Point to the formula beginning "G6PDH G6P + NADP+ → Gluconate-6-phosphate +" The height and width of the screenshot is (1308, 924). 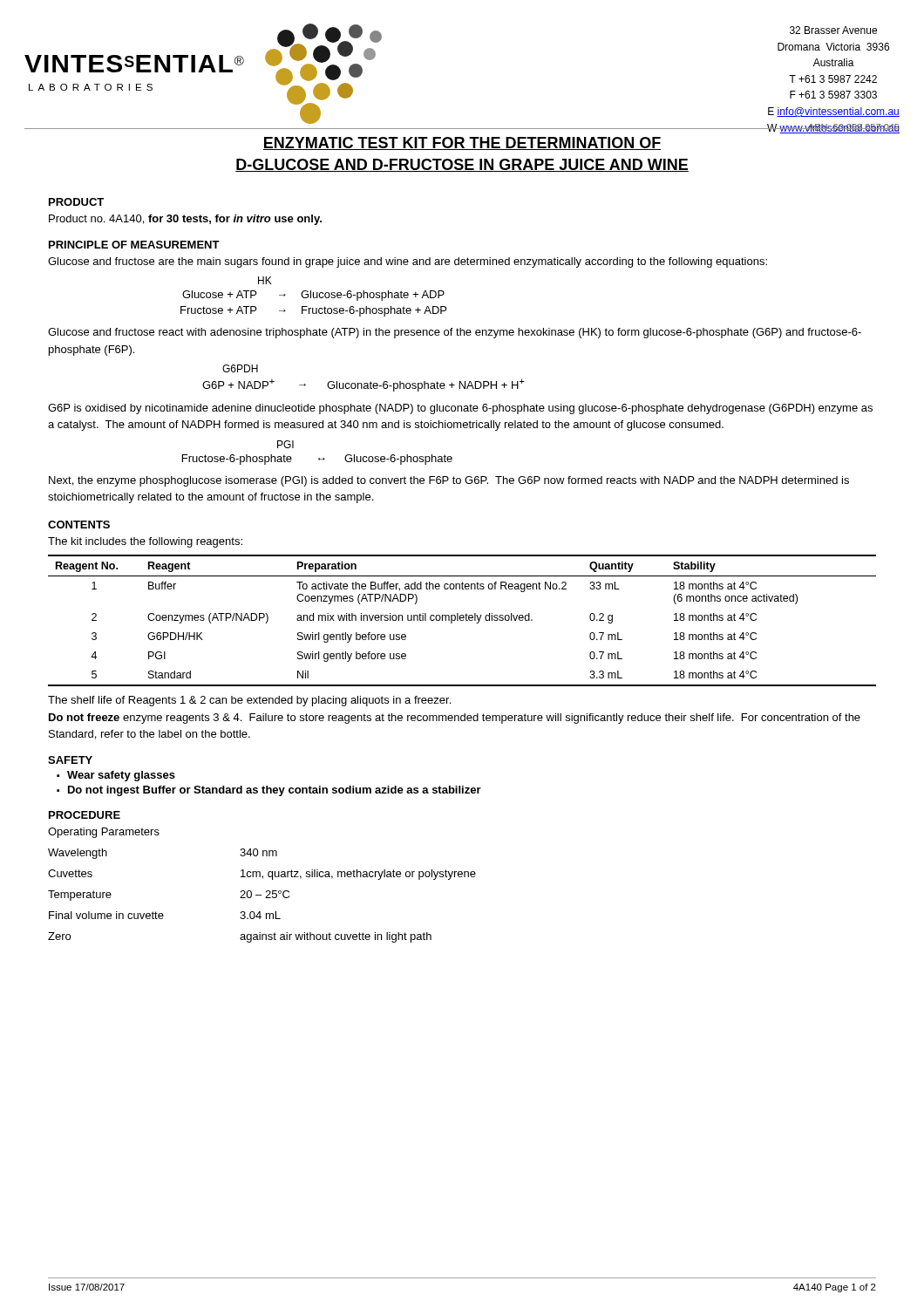point(497,378)
